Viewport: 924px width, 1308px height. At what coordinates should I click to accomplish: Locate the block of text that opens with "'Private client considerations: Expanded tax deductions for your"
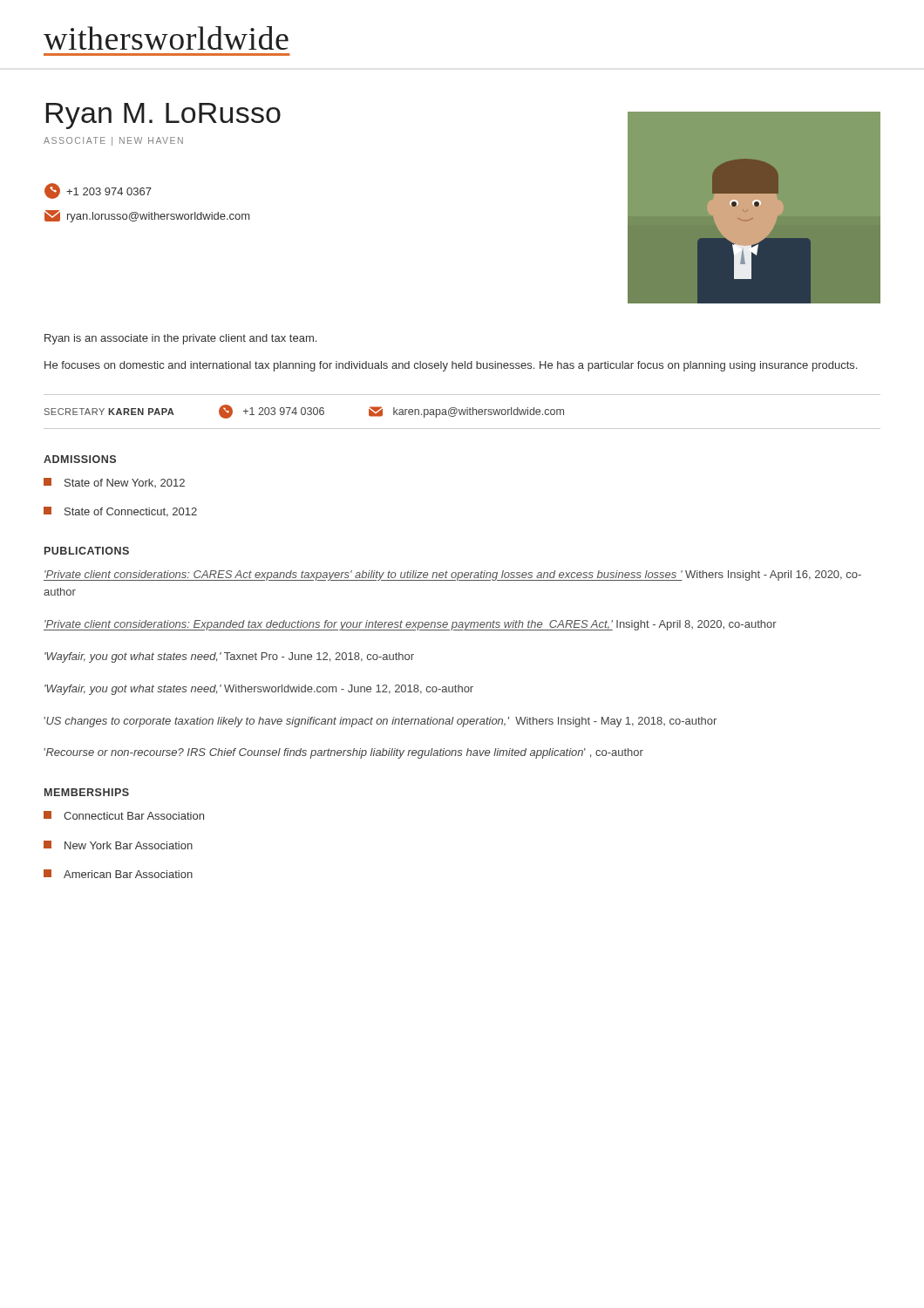[410, 624]
